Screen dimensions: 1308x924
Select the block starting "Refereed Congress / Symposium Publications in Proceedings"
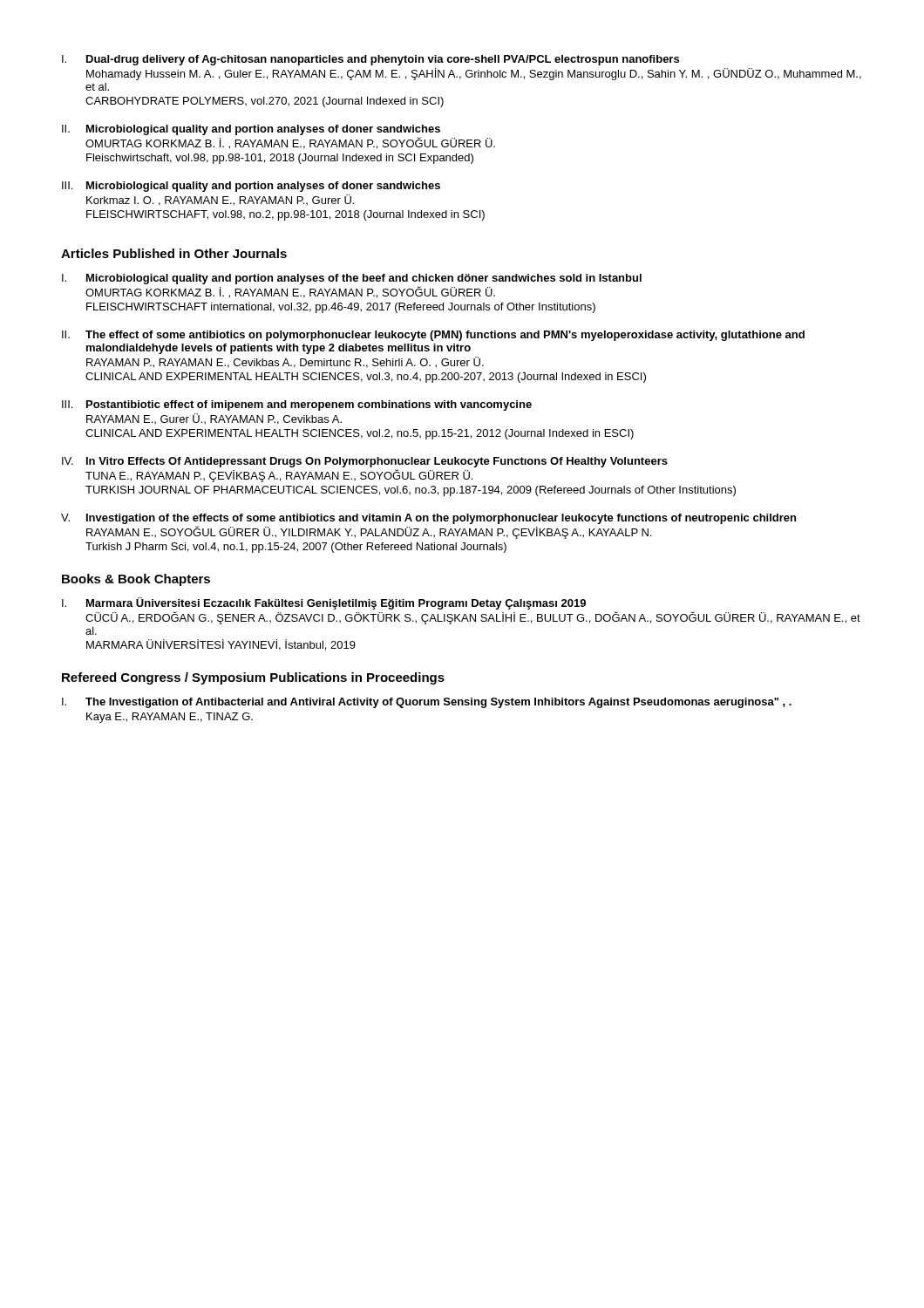[253, 677]
